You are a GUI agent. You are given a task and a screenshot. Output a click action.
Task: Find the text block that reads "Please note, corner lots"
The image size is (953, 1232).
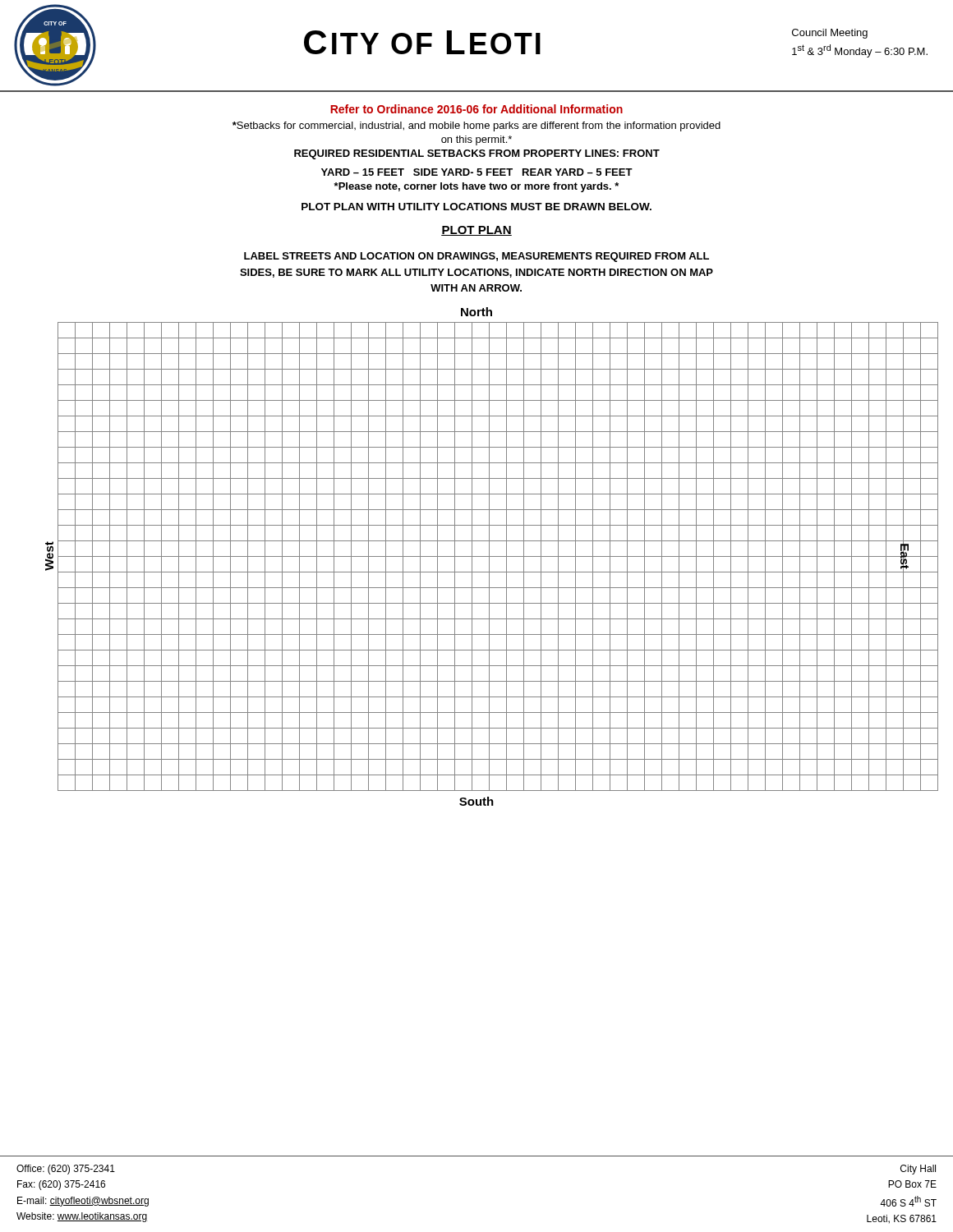coord(476,186)
